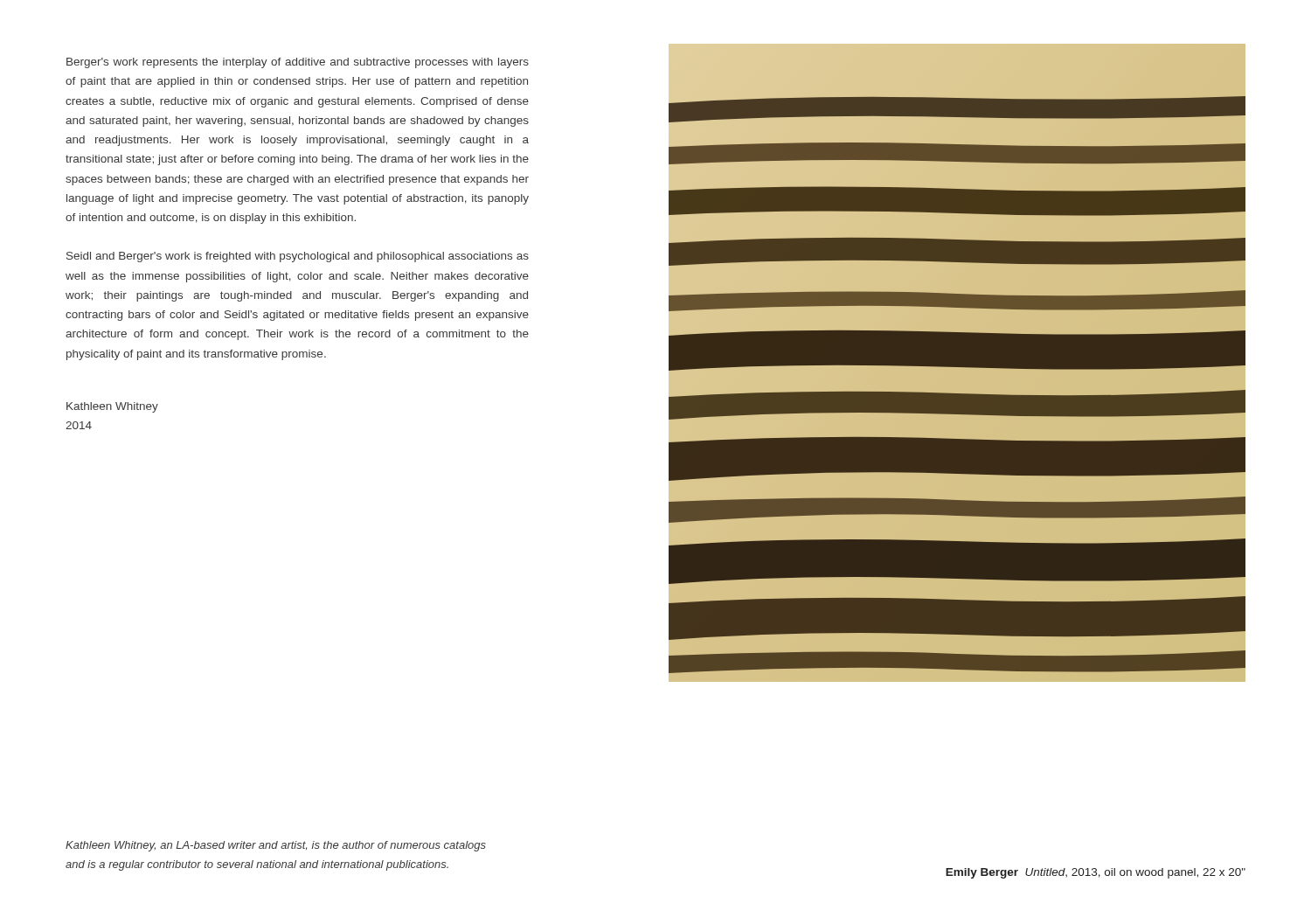Screen dimensions: 924x1311
Task: Find the block starting "Kathleen Whitney, an LA-based writer and artist, is"
Action: click(x=276, y=854)
